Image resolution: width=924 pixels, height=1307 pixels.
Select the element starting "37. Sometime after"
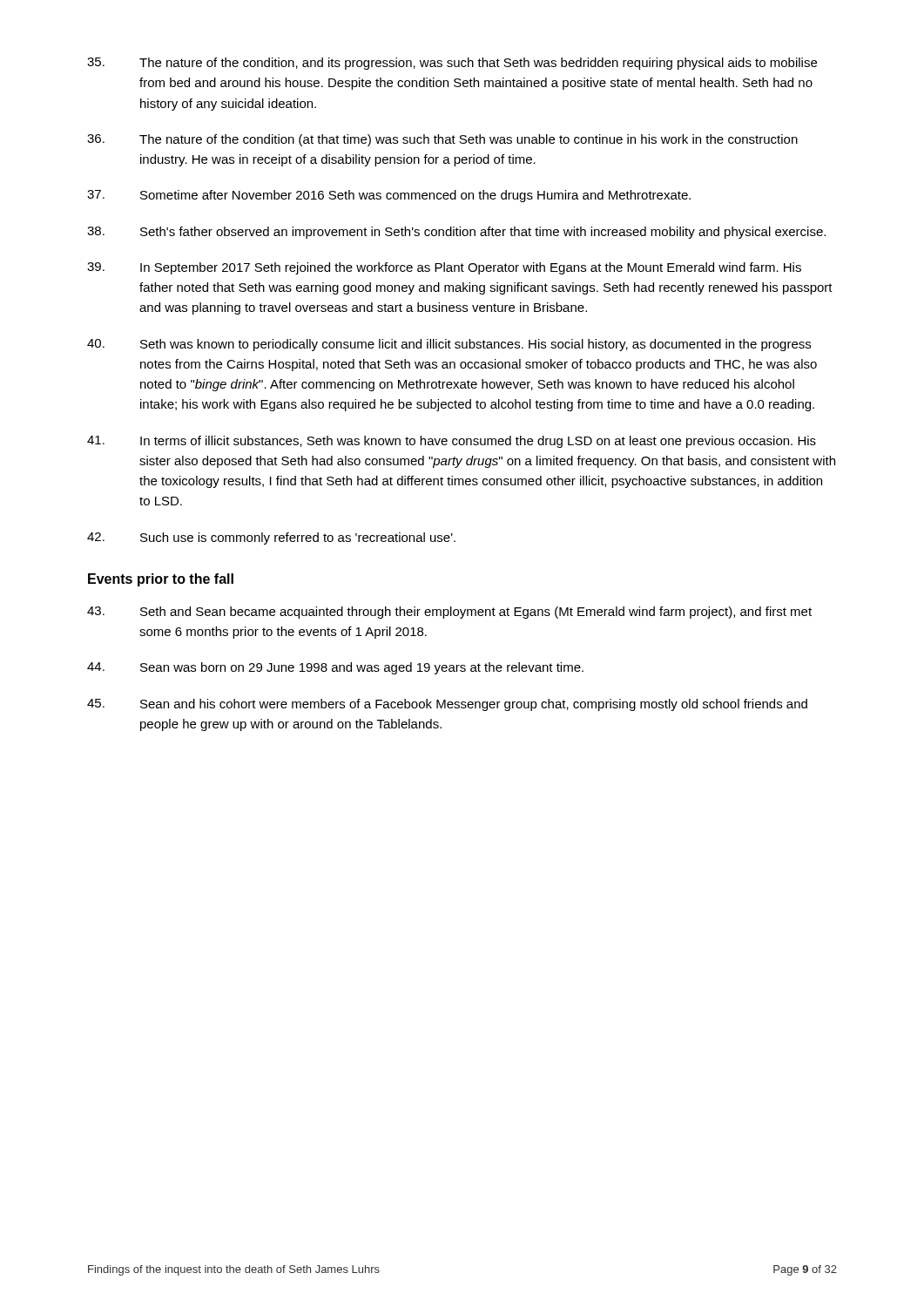(462, 195)
